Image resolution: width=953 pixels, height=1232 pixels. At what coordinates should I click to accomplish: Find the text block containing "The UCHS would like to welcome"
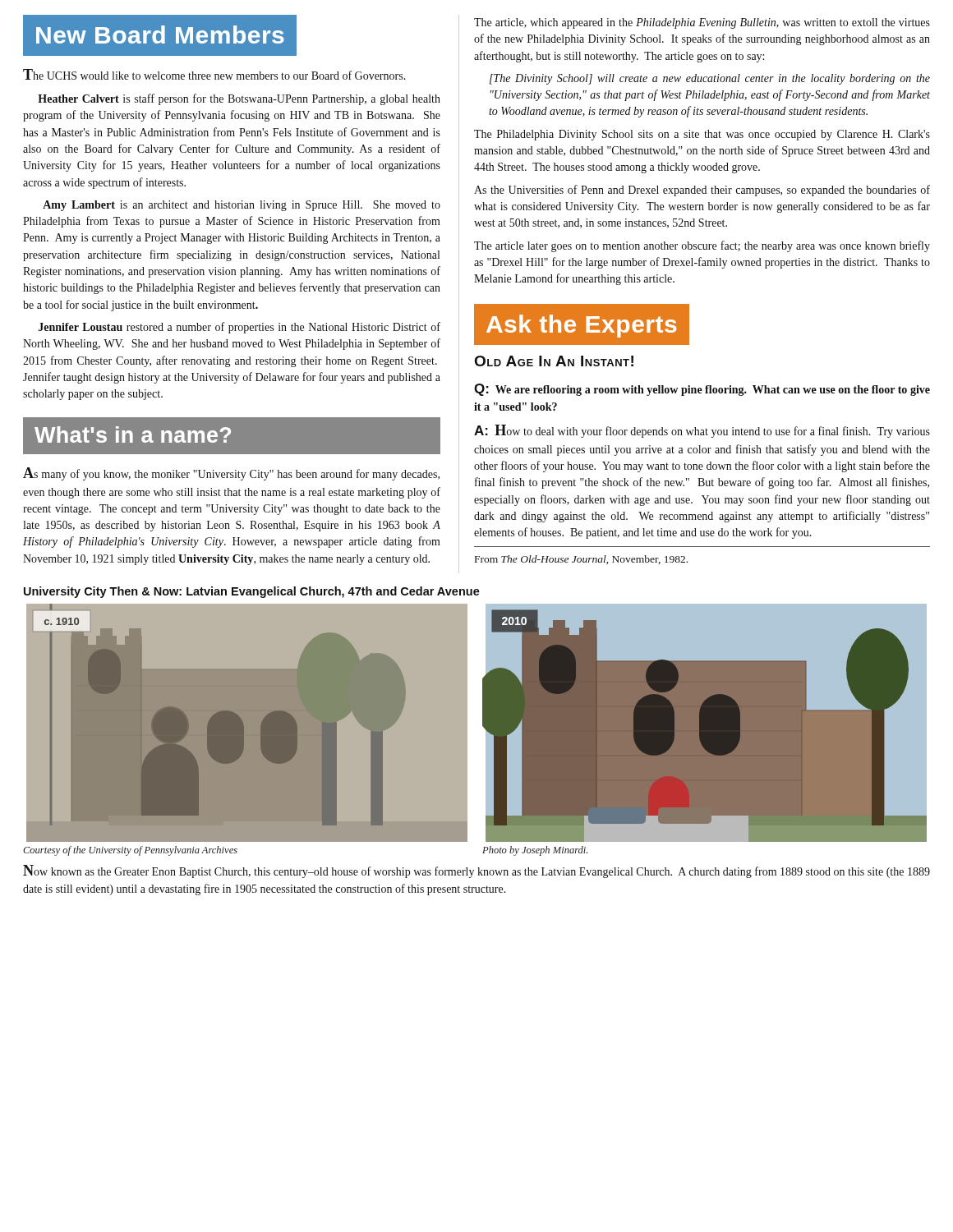pyautogui.click(x=232, y=233)
